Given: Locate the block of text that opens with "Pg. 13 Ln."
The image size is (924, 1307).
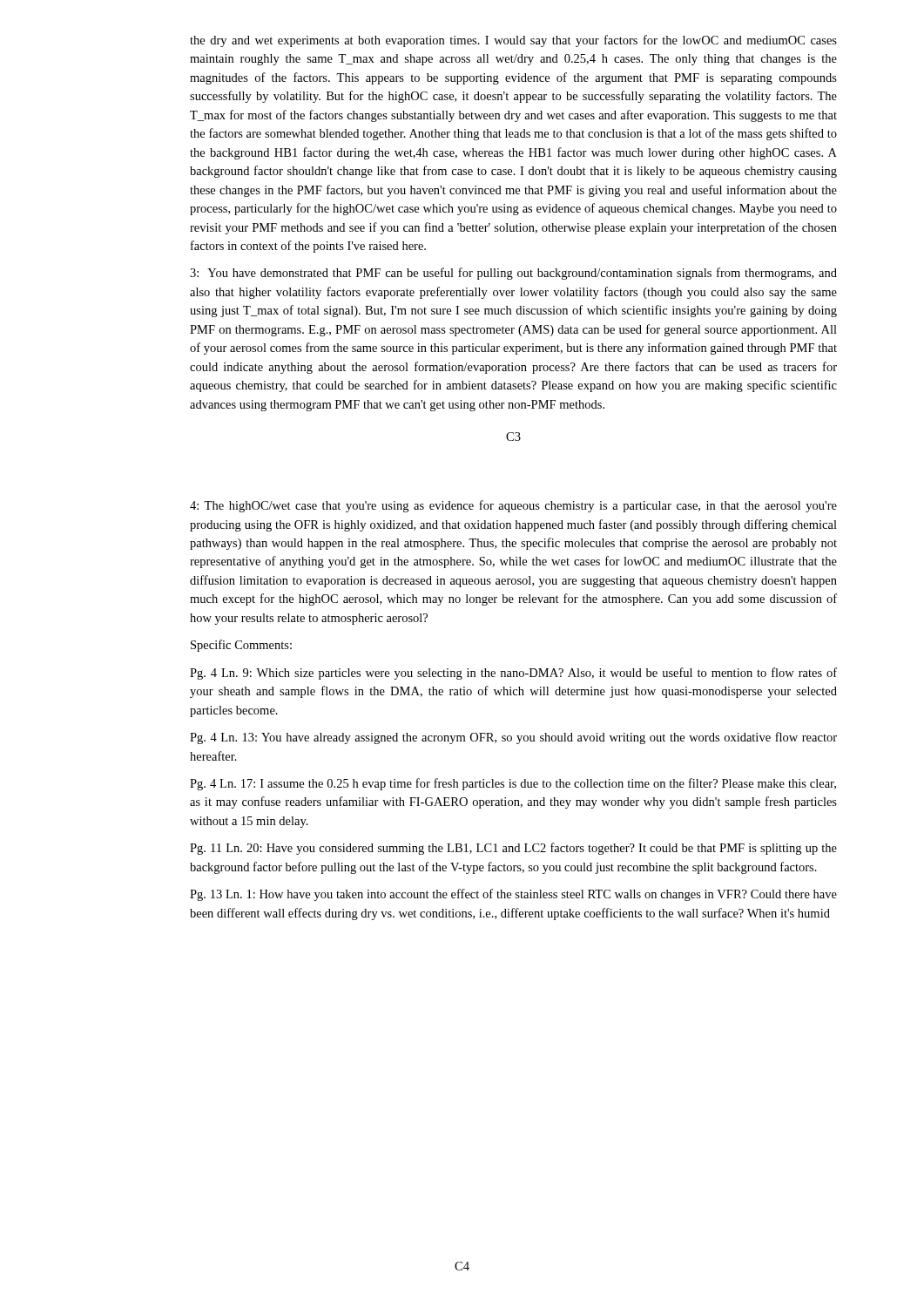Looking at the screenshot, I should (513, 904).
